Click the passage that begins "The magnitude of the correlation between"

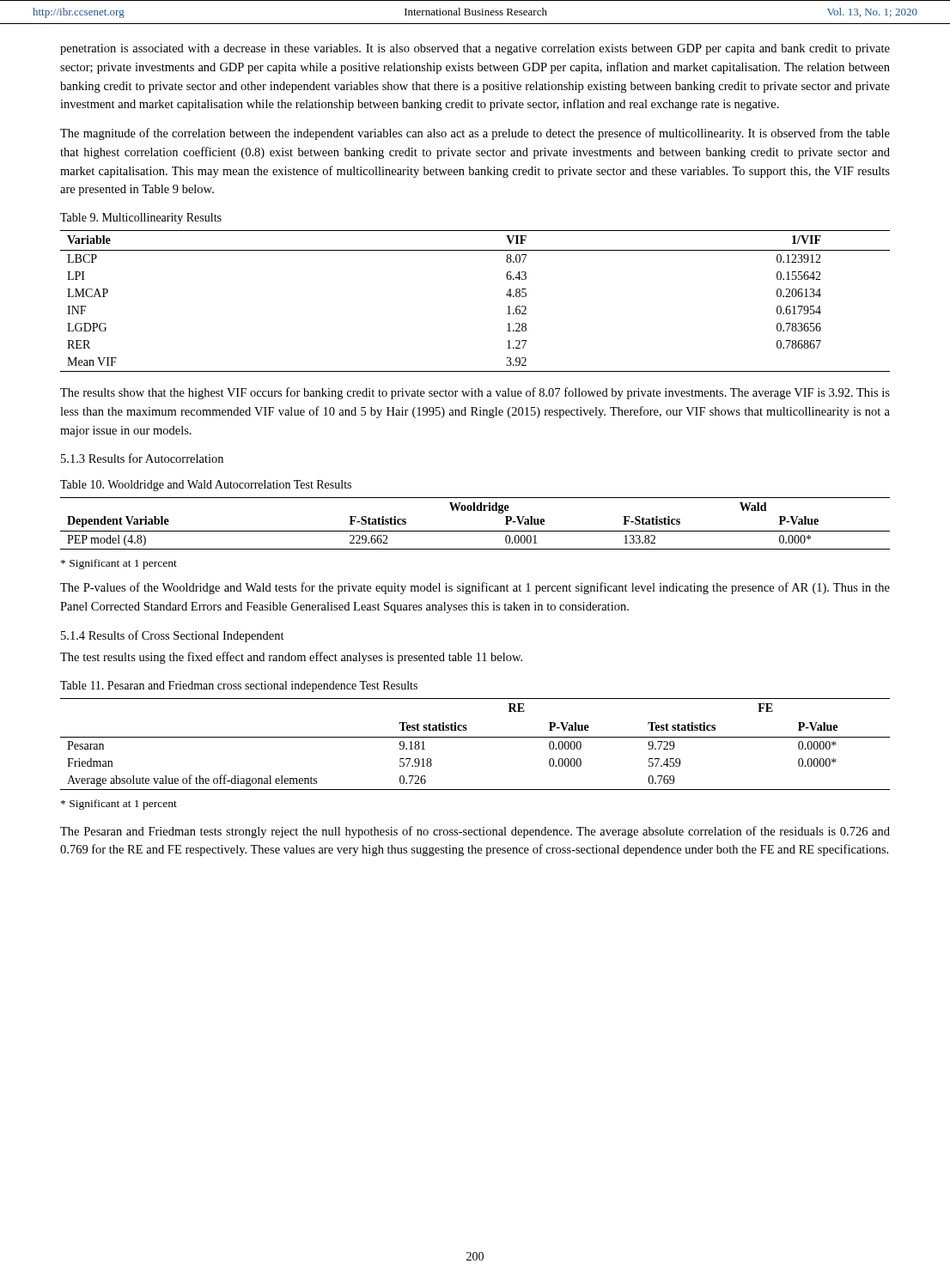[475, 162]
